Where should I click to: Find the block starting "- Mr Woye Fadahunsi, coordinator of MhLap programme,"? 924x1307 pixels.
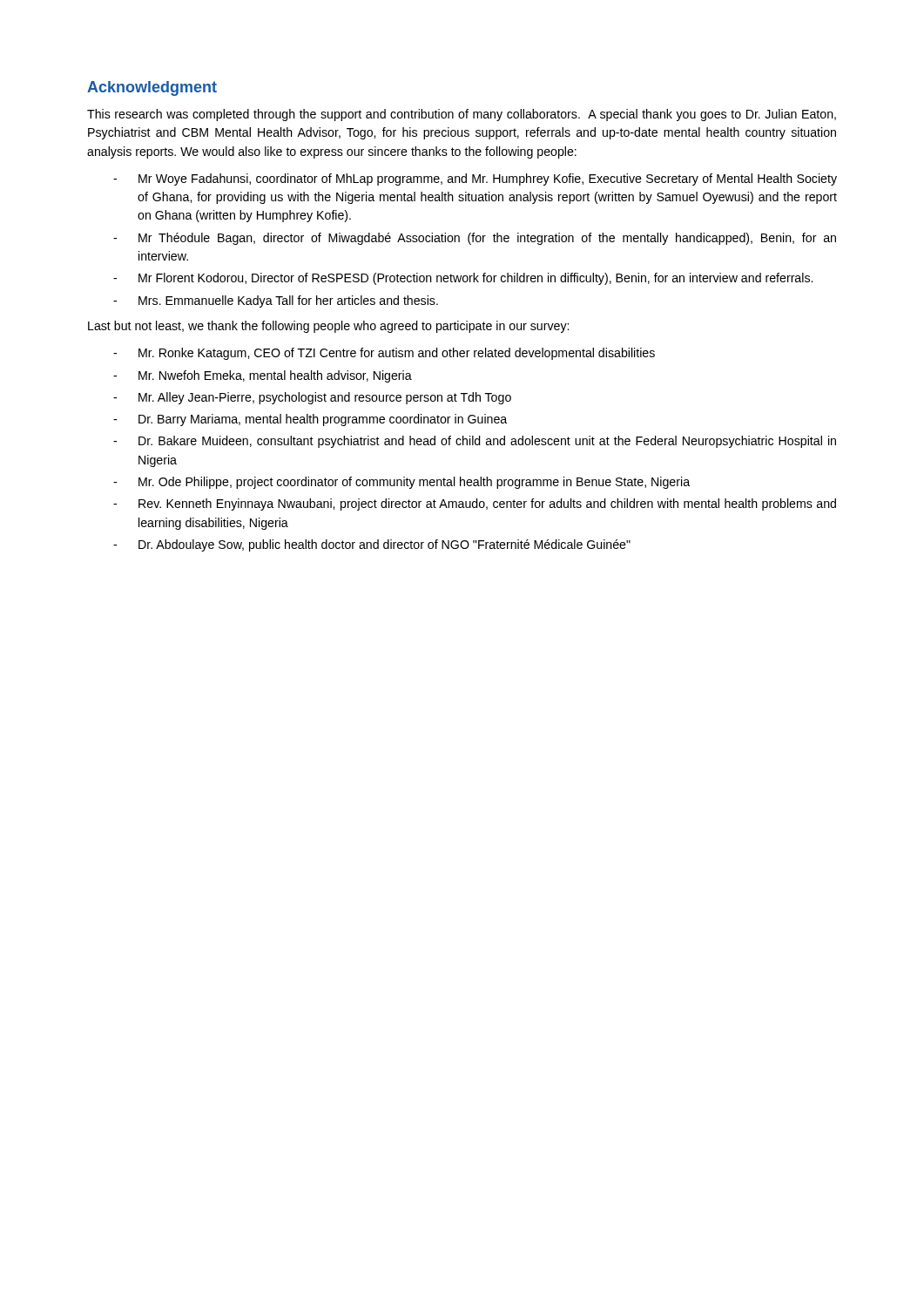(475, 198)
